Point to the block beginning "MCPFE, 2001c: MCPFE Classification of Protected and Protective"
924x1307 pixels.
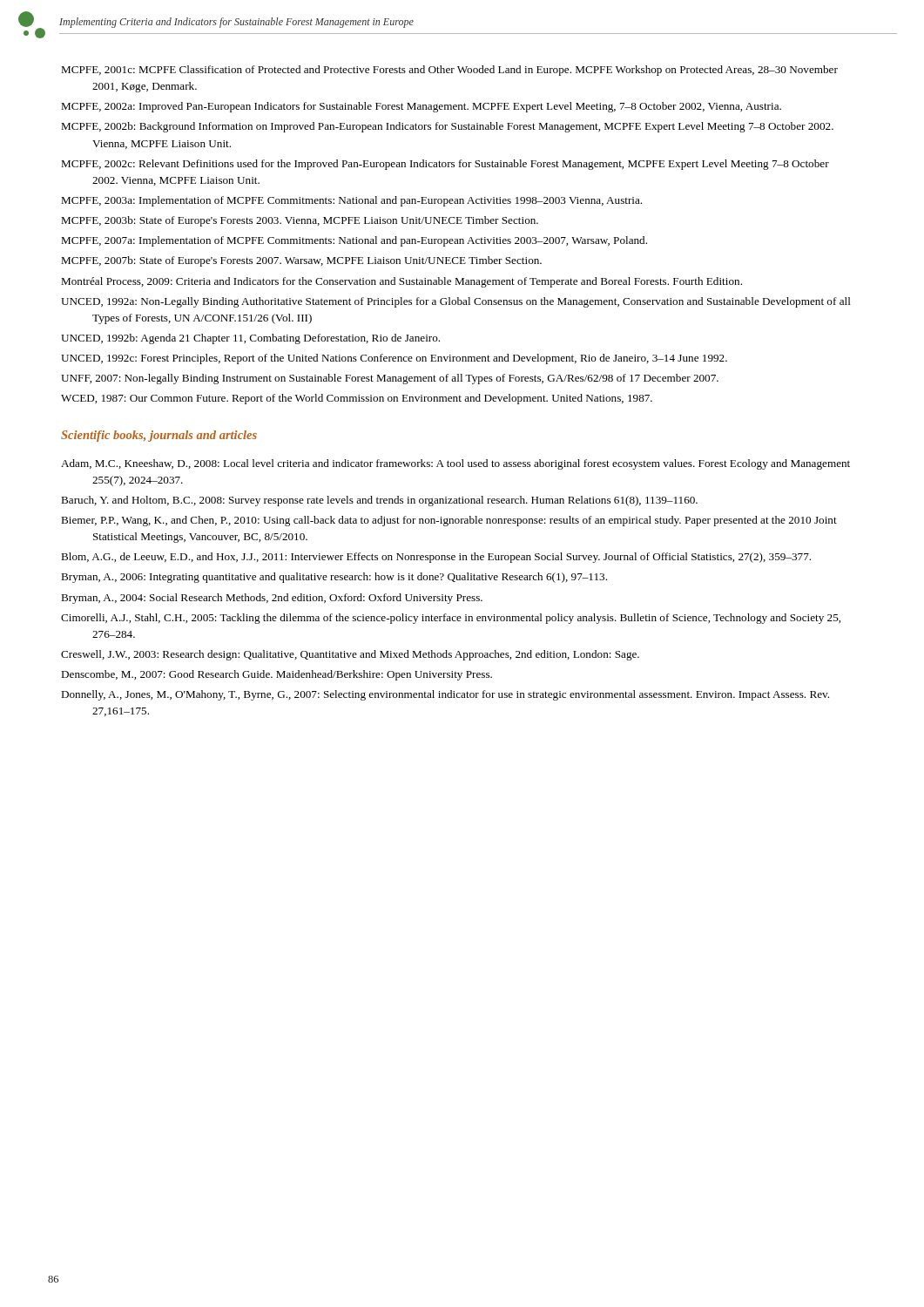(449, 78)
